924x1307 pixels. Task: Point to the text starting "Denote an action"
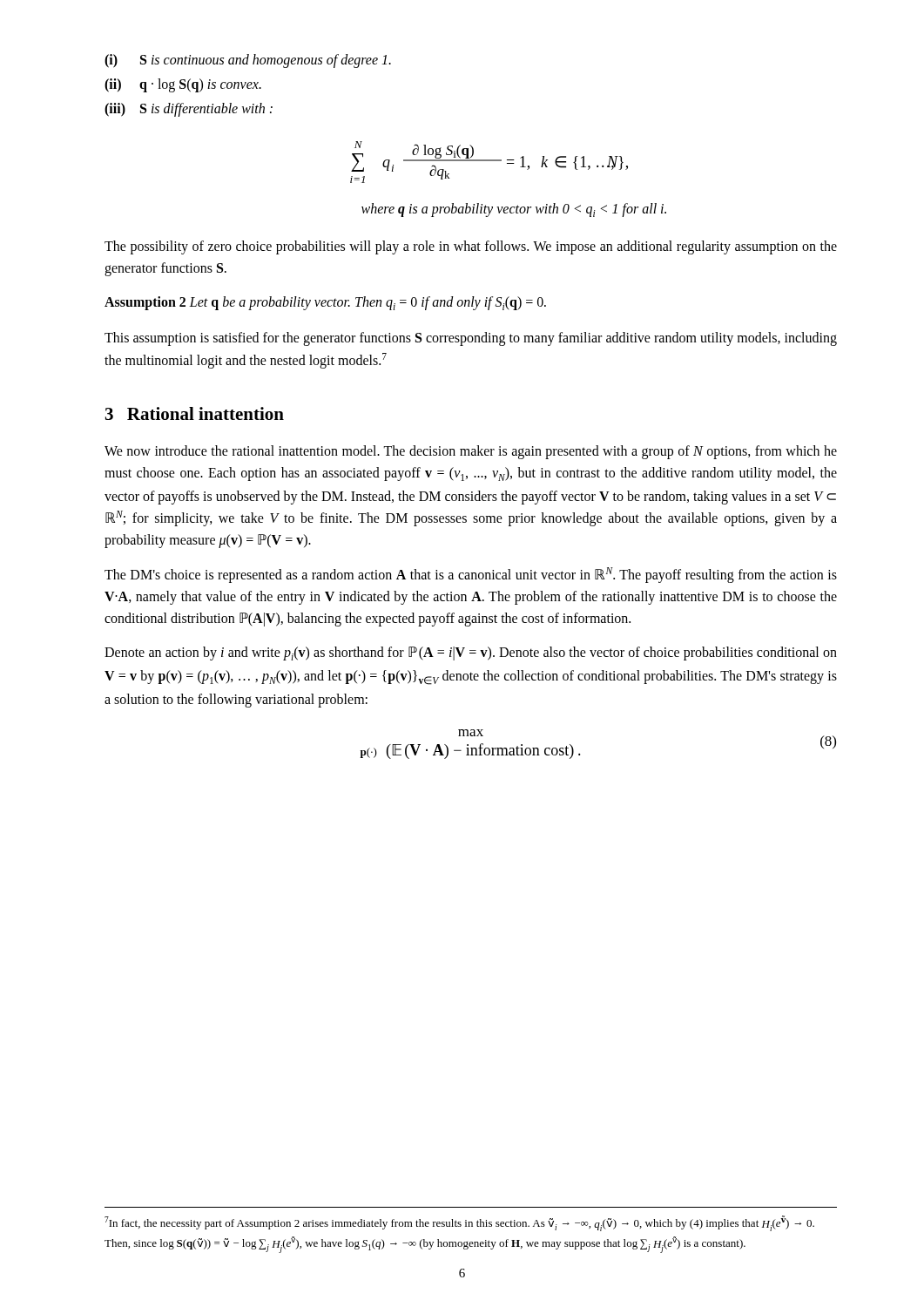[471, 676]
